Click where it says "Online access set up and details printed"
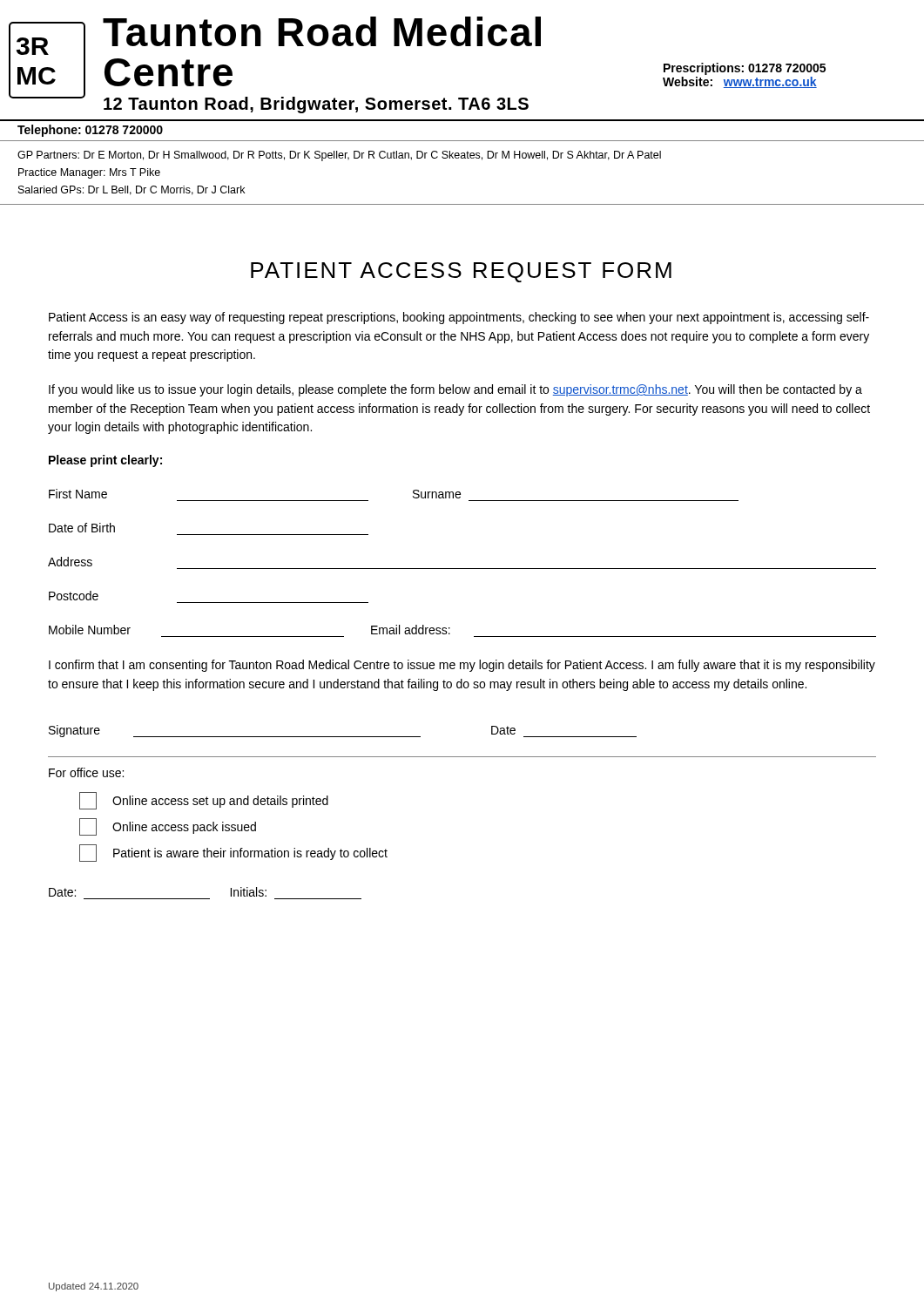Image resolution: width=924 pixels, height=1307 pixels. pos(204,800)
